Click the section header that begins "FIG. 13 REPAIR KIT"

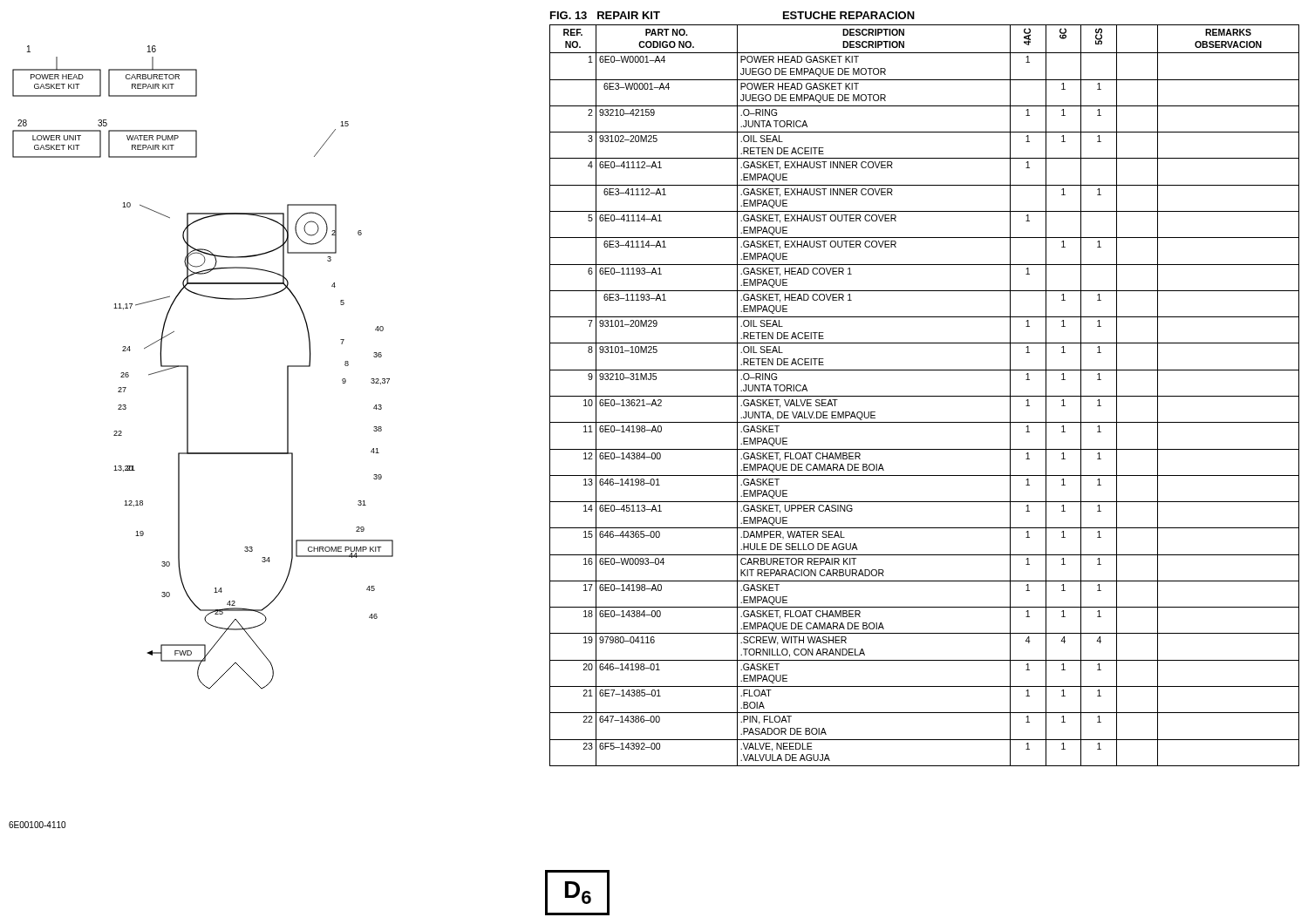[732, 15]
